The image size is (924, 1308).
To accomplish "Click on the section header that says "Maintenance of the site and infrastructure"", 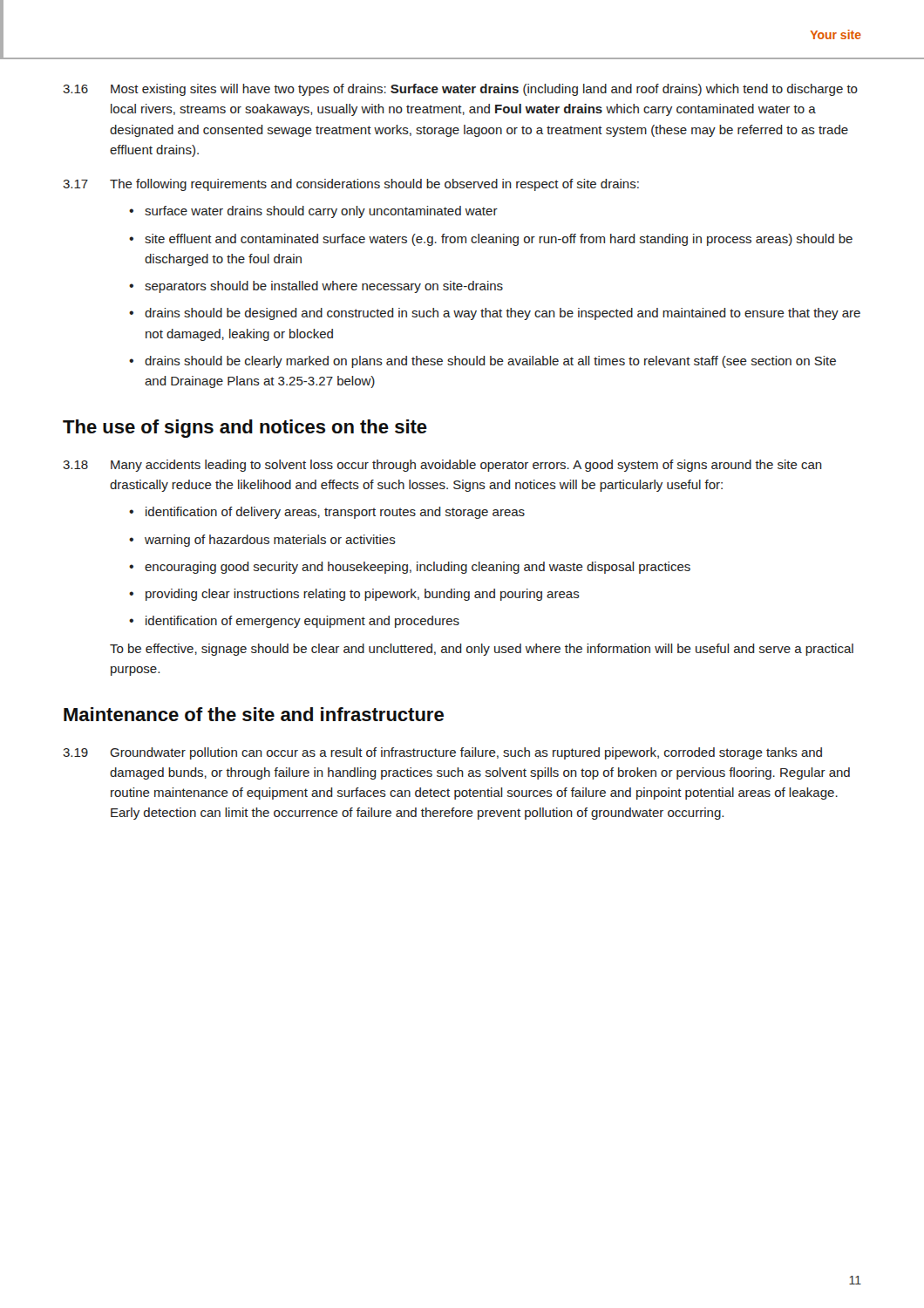I will 253,715.
